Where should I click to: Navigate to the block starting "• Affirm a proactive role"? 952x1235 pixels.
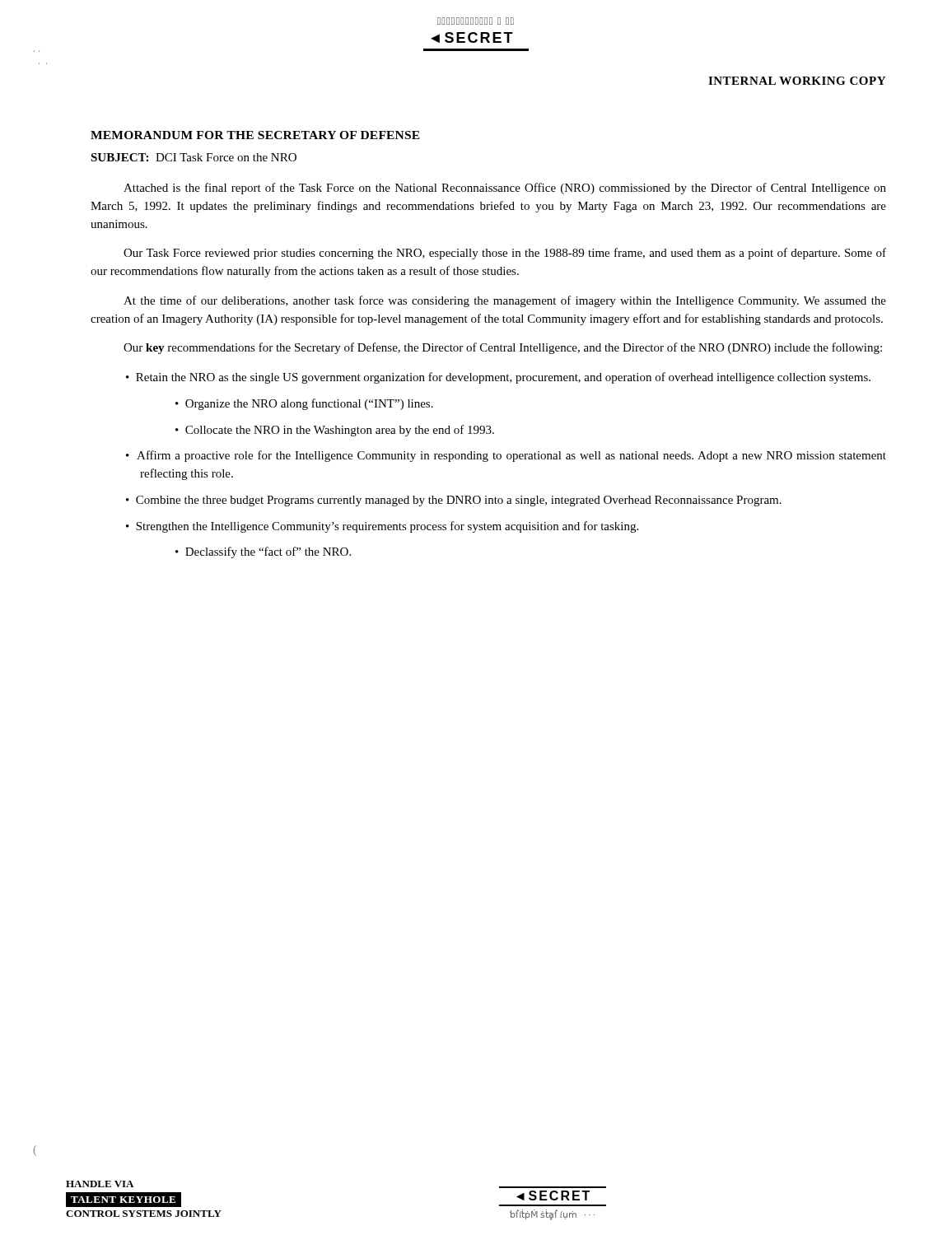506,464
